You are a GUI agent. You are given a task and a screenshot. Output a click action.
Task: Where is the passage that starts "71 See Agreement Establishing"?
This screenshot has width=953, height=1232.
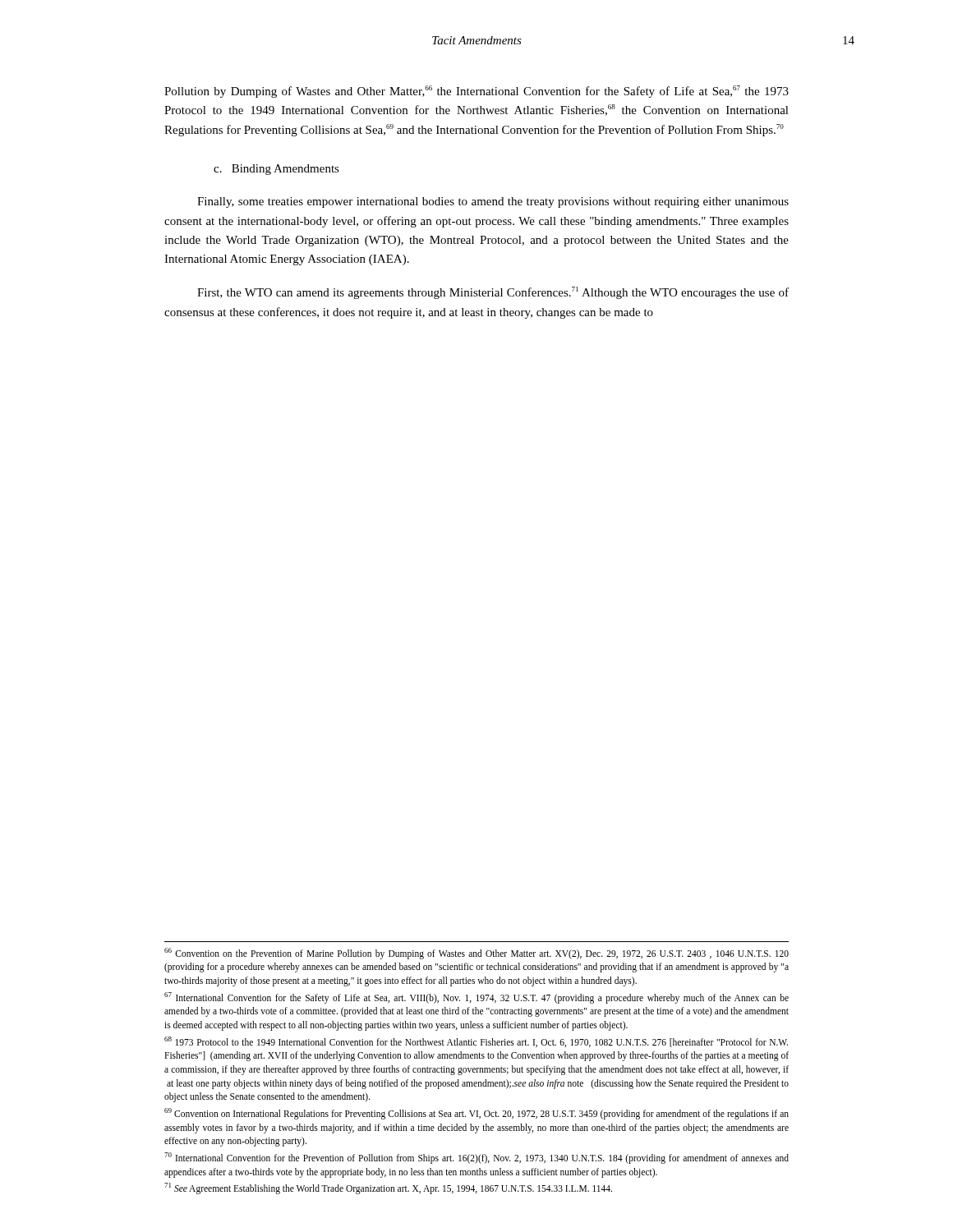pos(389,1188)
